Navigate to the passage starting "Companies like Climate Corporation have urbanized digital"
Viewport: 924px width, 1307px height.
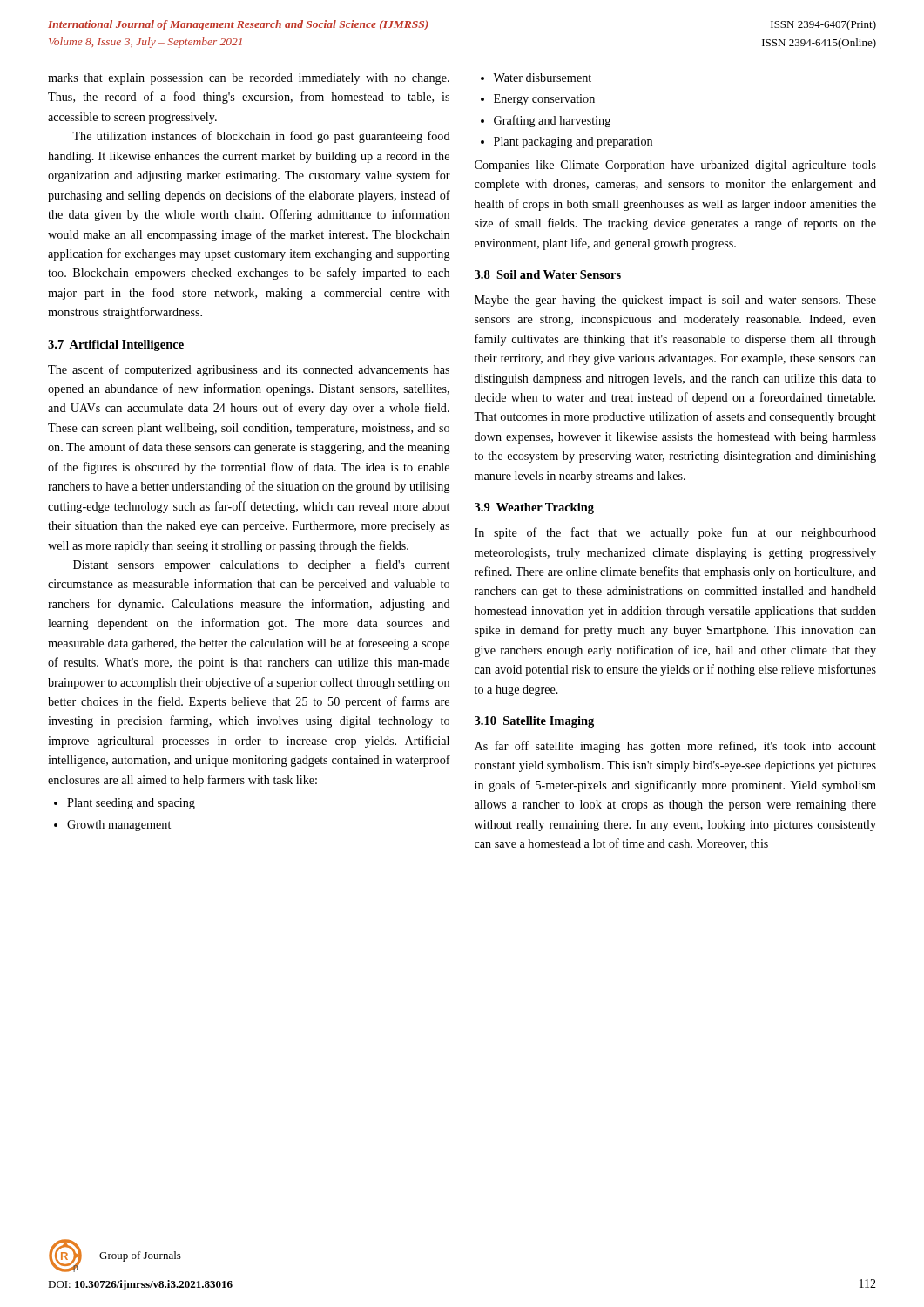click(675, 204)
